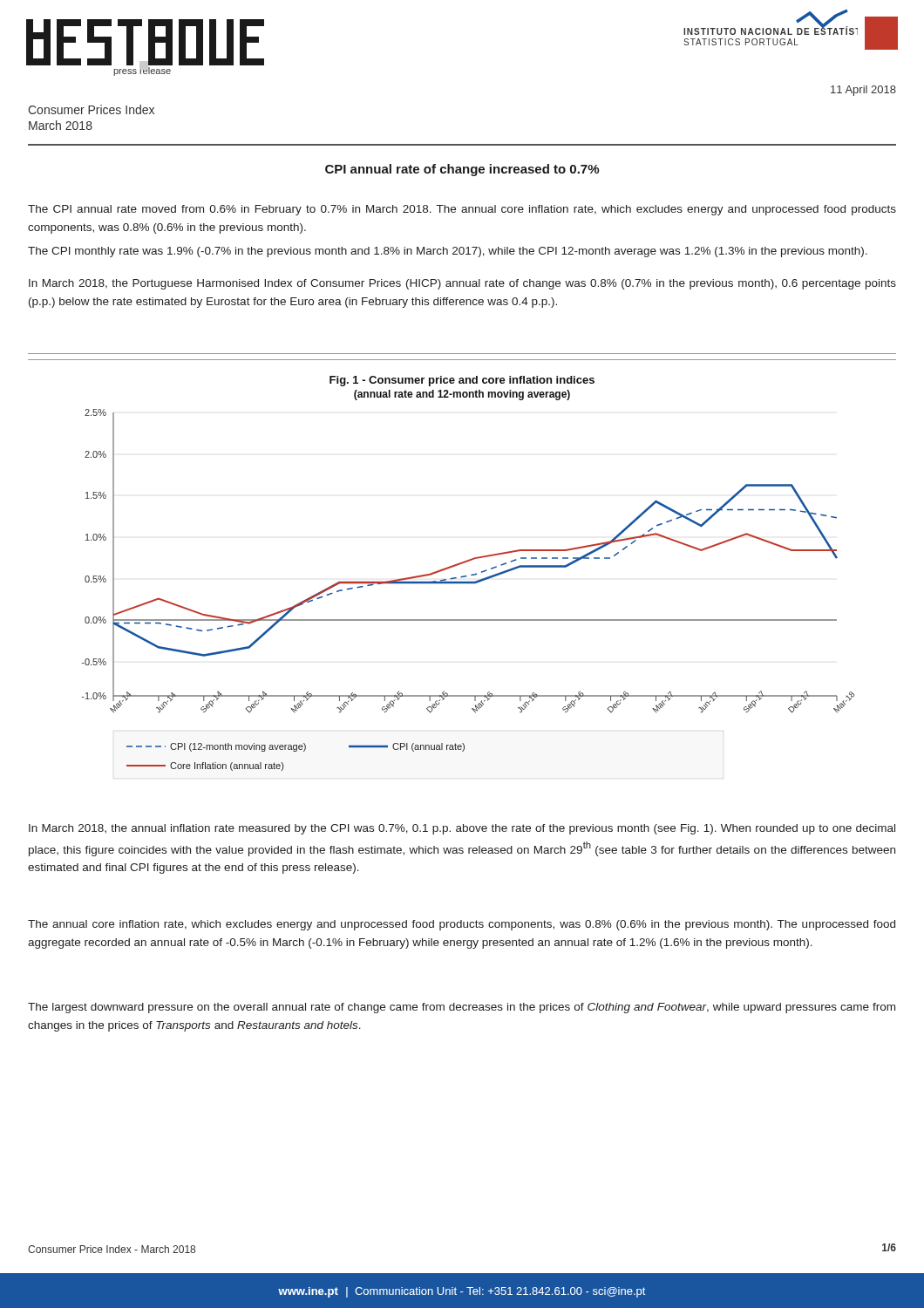Locate the logo
Image resolution: width=924 pixels, height=1308 pixels.
tap(462, 39)
